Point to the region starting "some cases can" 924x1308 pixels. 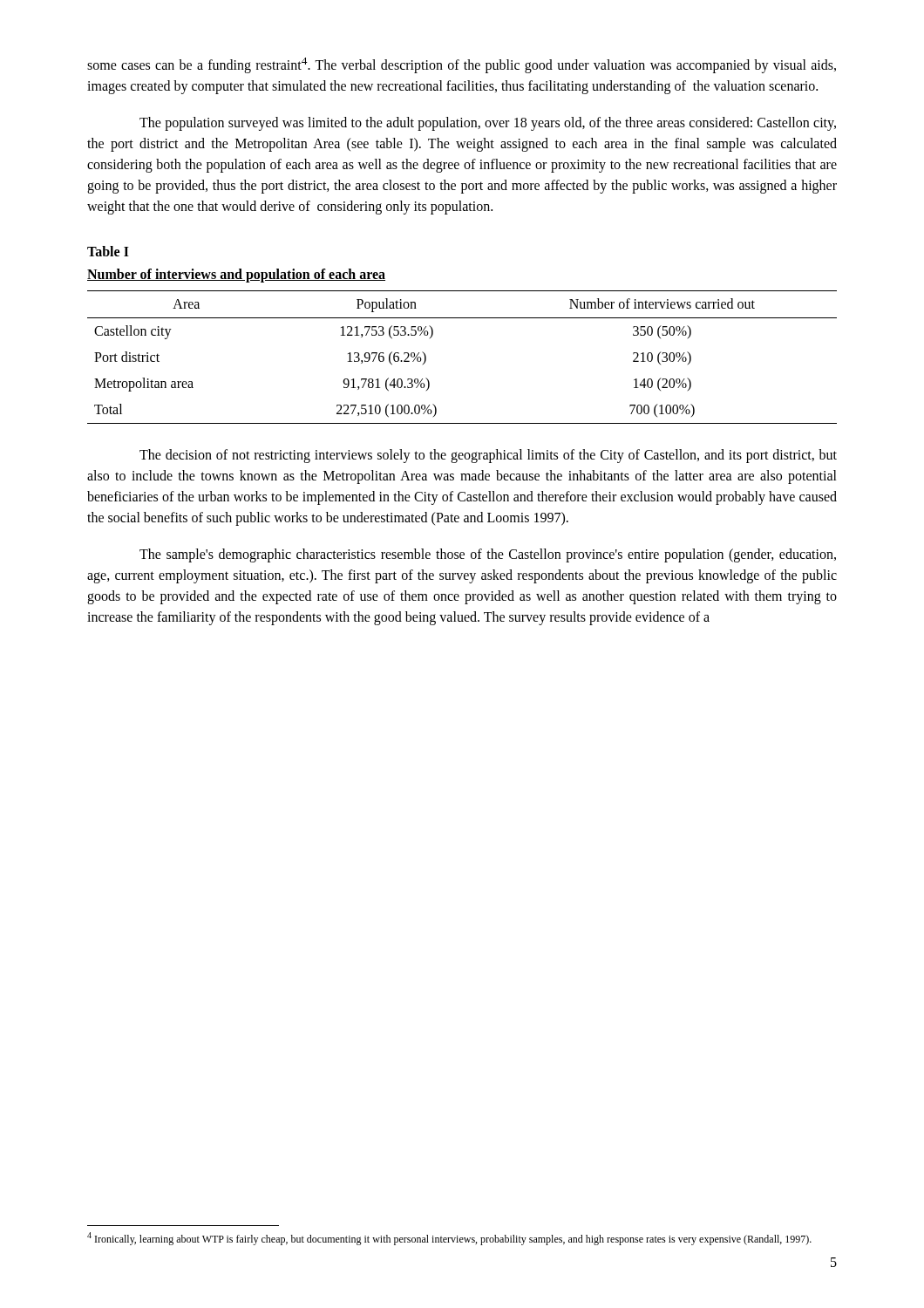click(x=462, y=75)
